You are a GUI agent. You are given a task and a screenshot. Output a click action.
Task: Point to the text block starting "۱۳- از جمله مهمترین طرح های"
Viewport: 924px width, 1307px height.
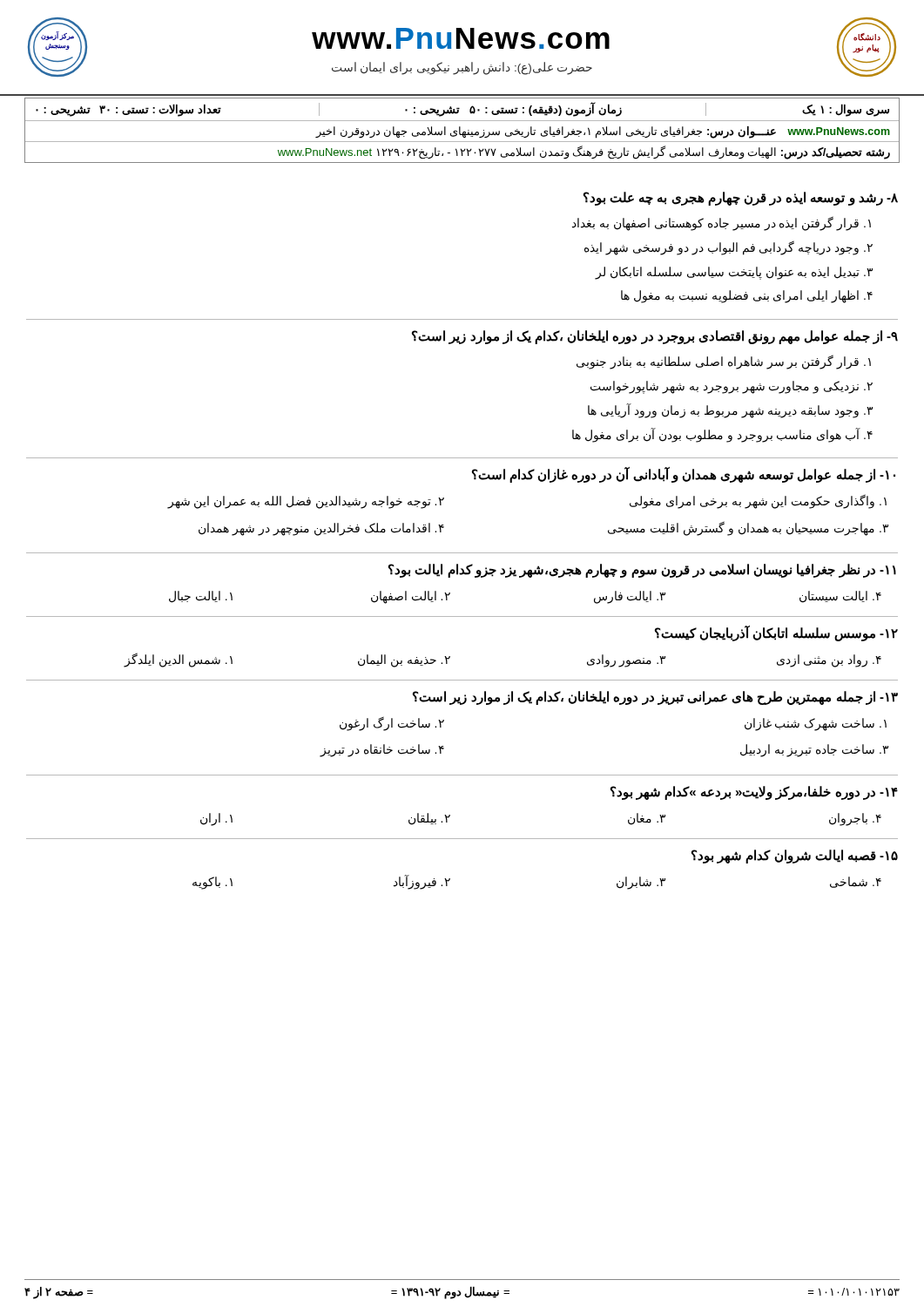655,698
